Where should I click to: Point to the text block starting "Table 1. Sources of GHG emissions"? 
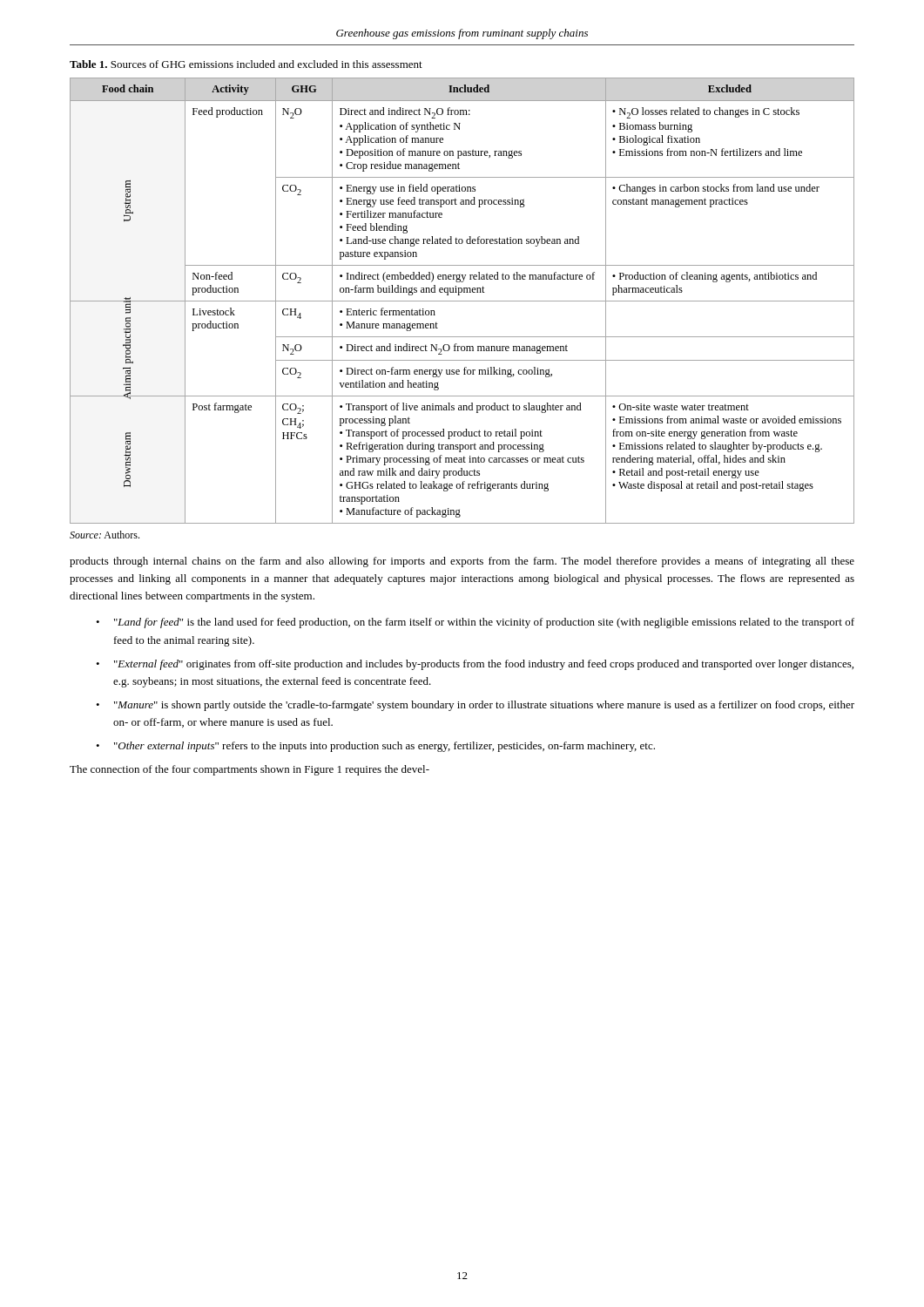click(246, 64)
